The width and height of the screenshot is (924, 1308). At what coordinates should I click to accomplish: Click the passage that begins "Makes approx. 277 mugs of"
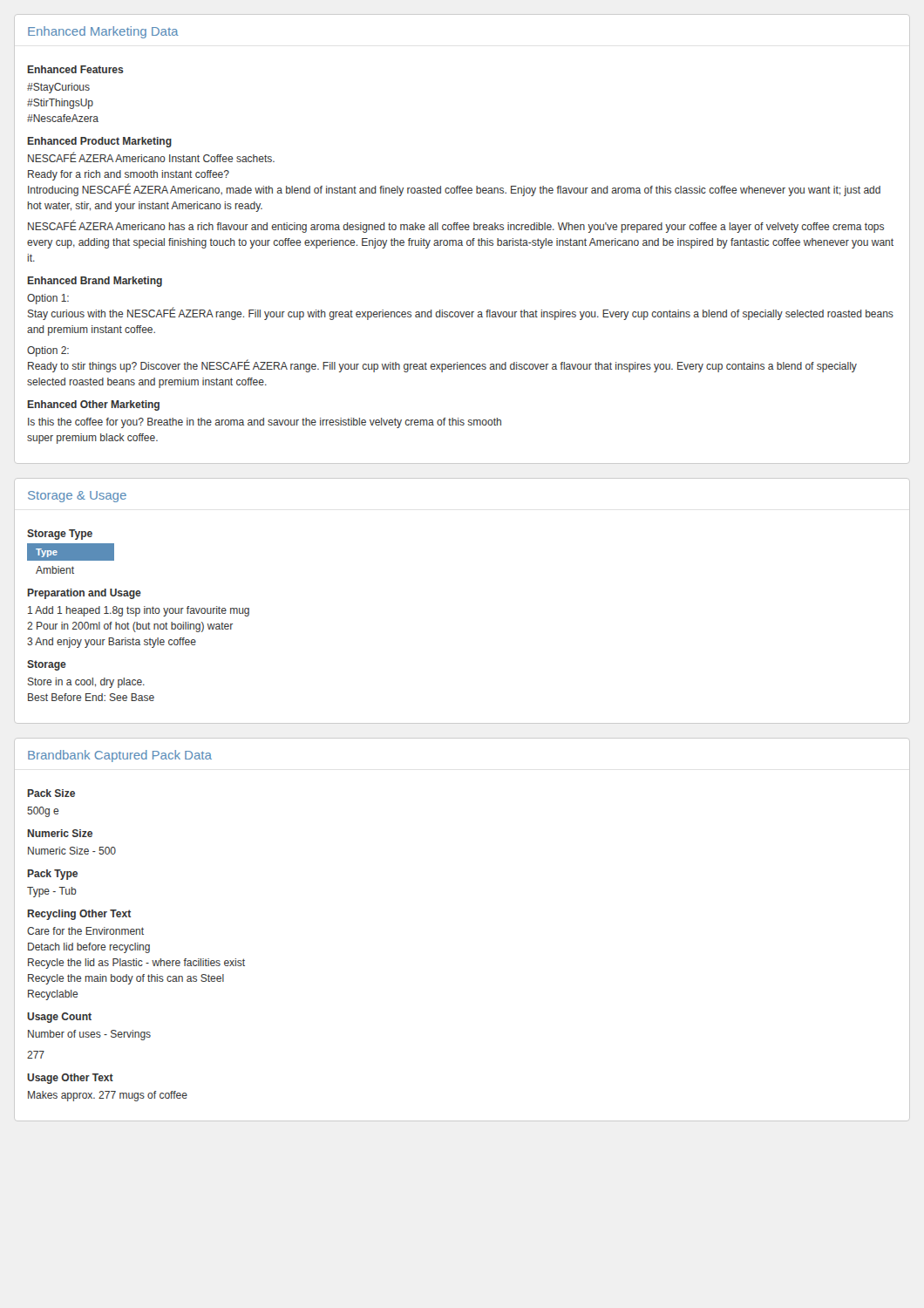pyautogui.click(x=107, y=1095)
